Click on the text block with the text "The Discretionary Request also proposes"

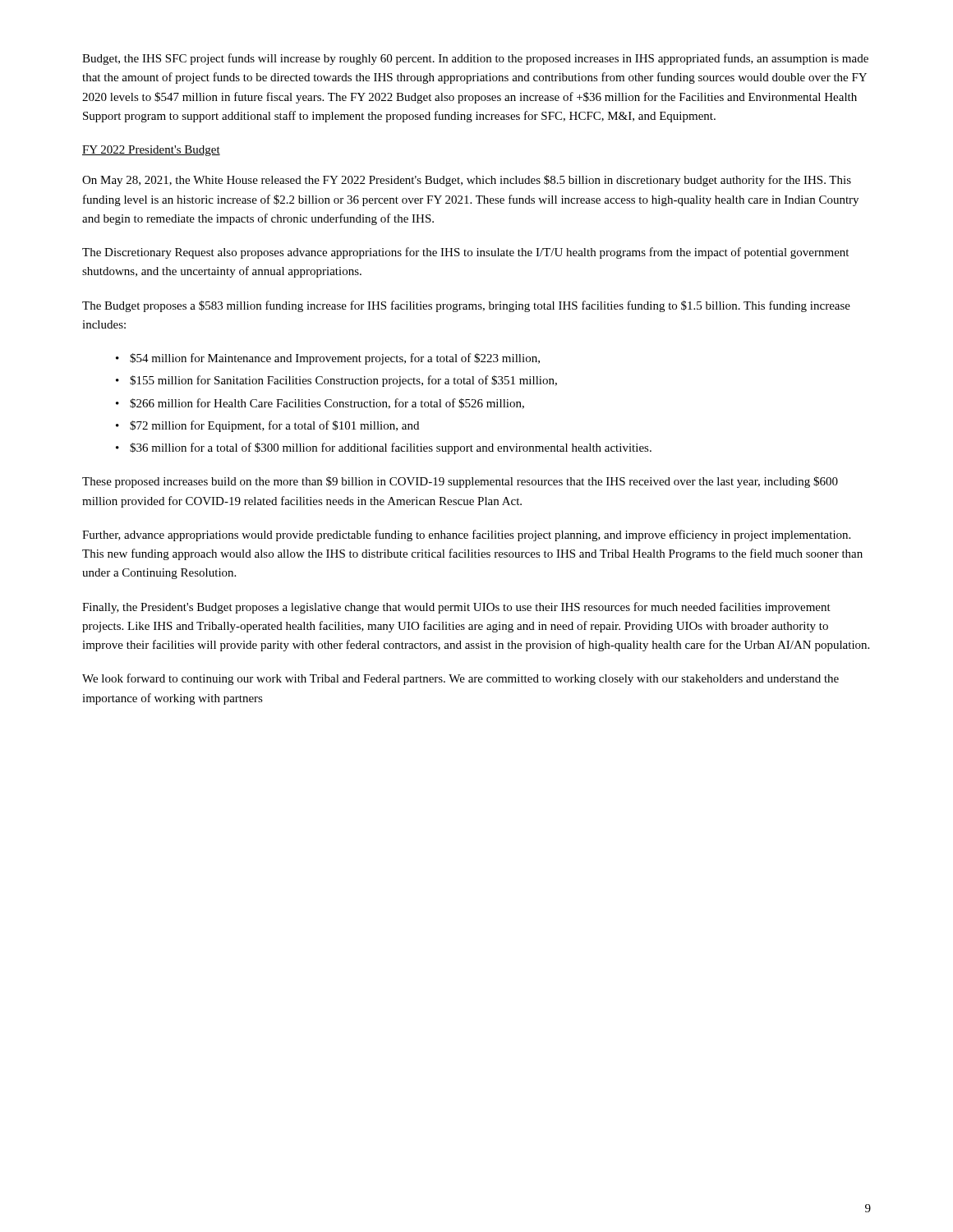point(466,262)
